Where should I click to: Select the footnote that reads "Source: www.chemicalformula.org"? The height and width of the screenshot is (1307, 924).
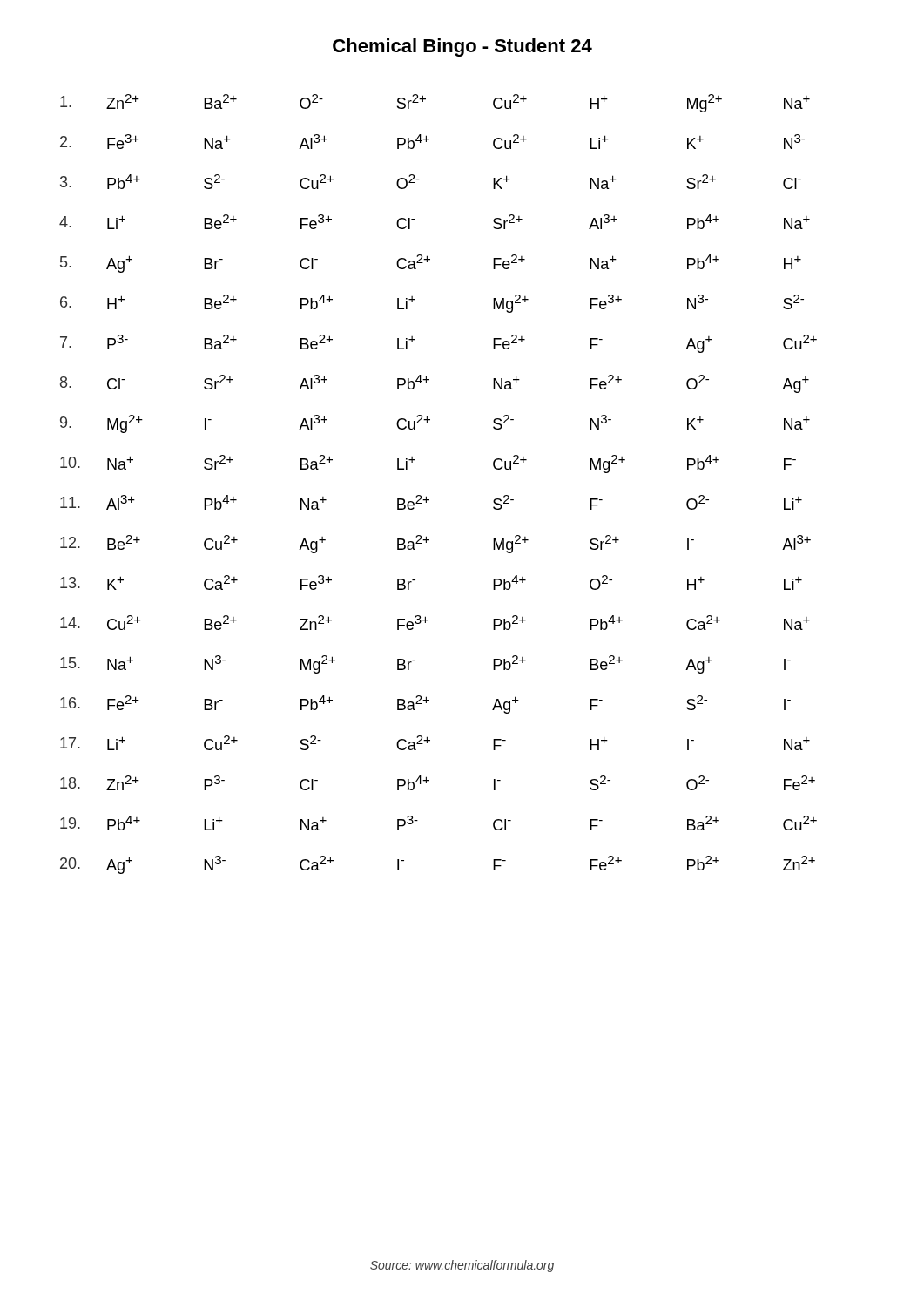pyautogui.click(x=462, y=1265)
